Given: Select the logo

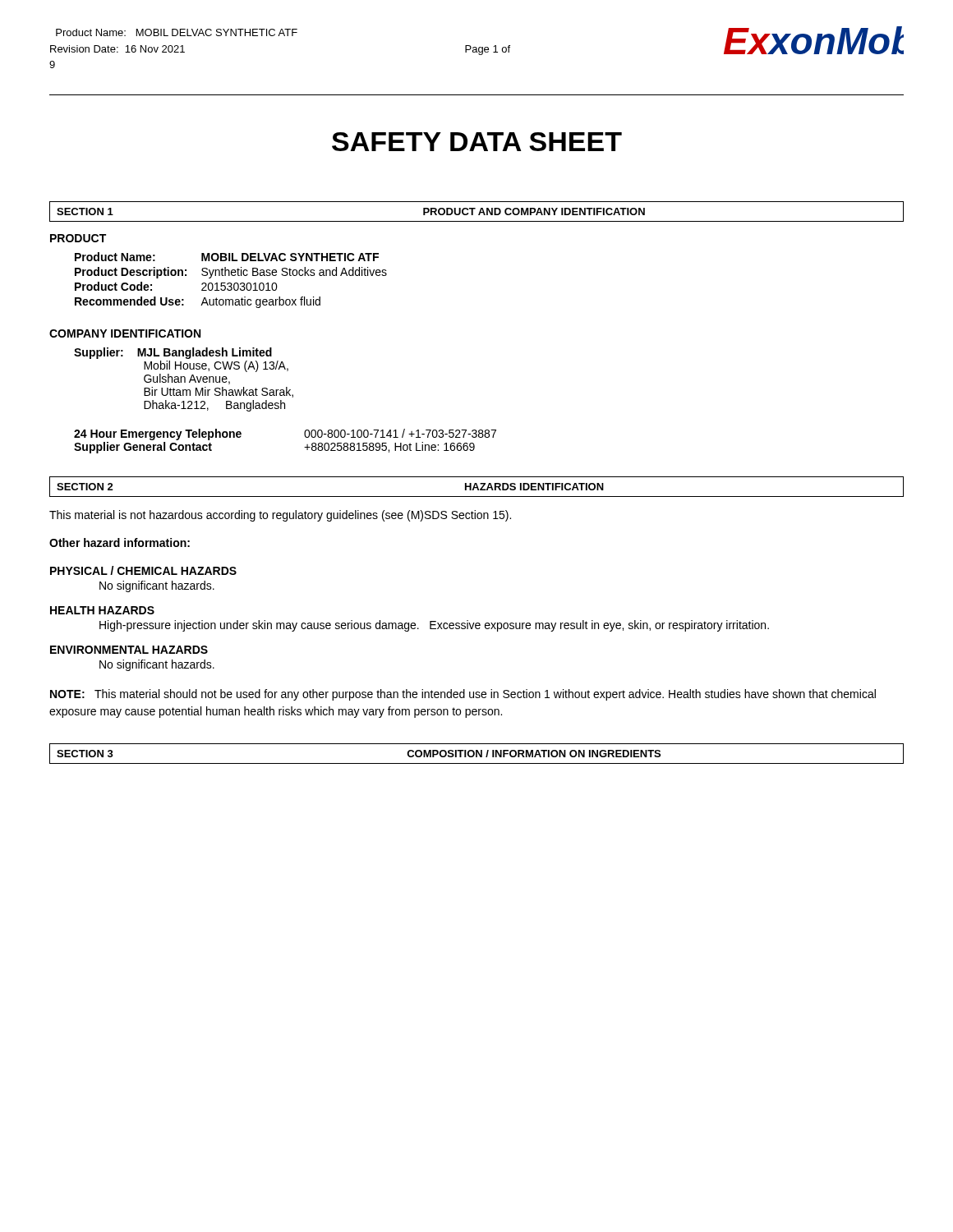Looking at the screenshot, I should 813,41.
